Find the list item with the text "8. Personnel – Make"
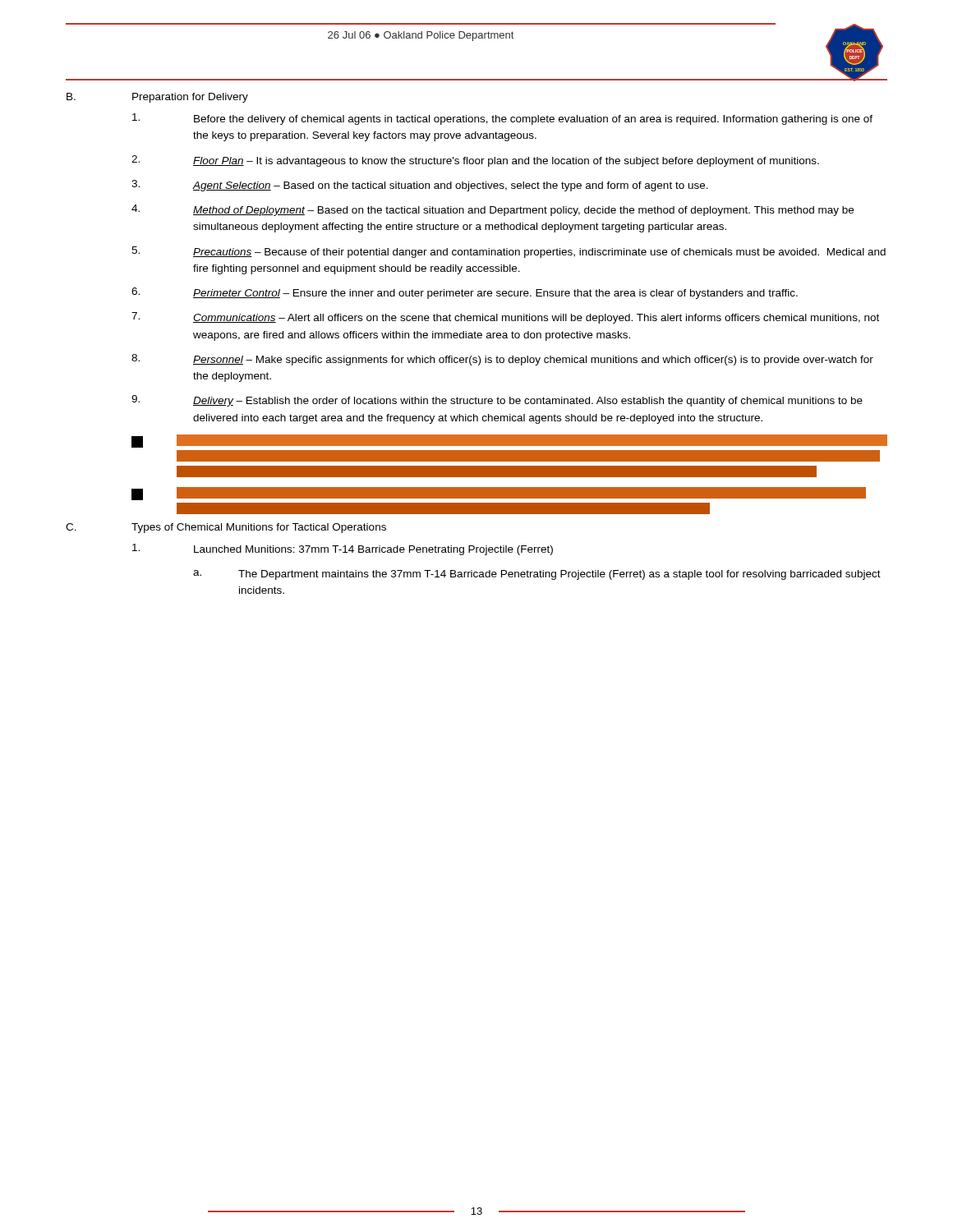The image size is (953, 1232). coord(509,368)
